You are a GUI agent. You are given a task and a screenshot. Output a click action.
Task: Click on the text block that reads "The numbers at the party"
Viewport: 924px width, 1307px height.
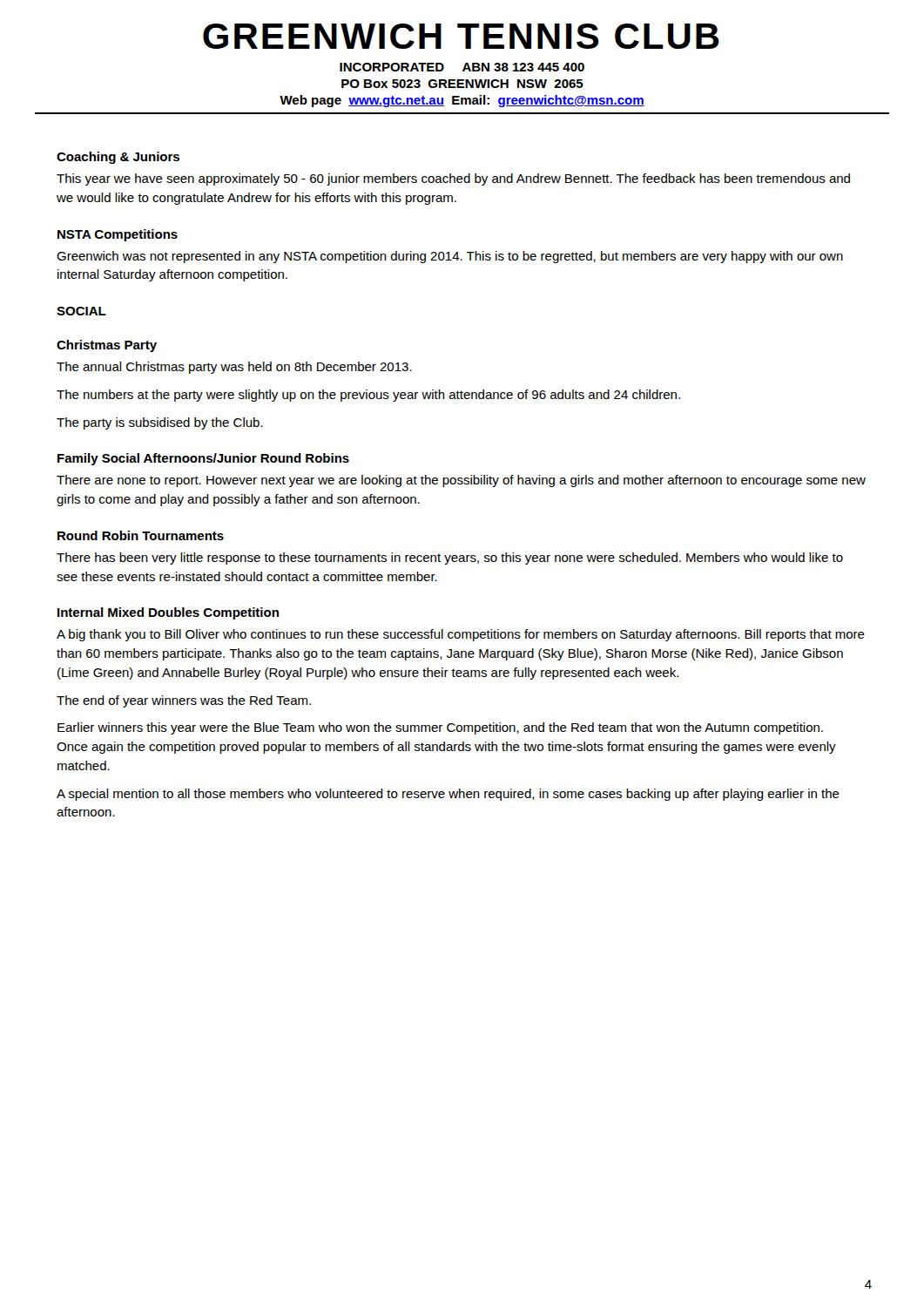point(369,394)
